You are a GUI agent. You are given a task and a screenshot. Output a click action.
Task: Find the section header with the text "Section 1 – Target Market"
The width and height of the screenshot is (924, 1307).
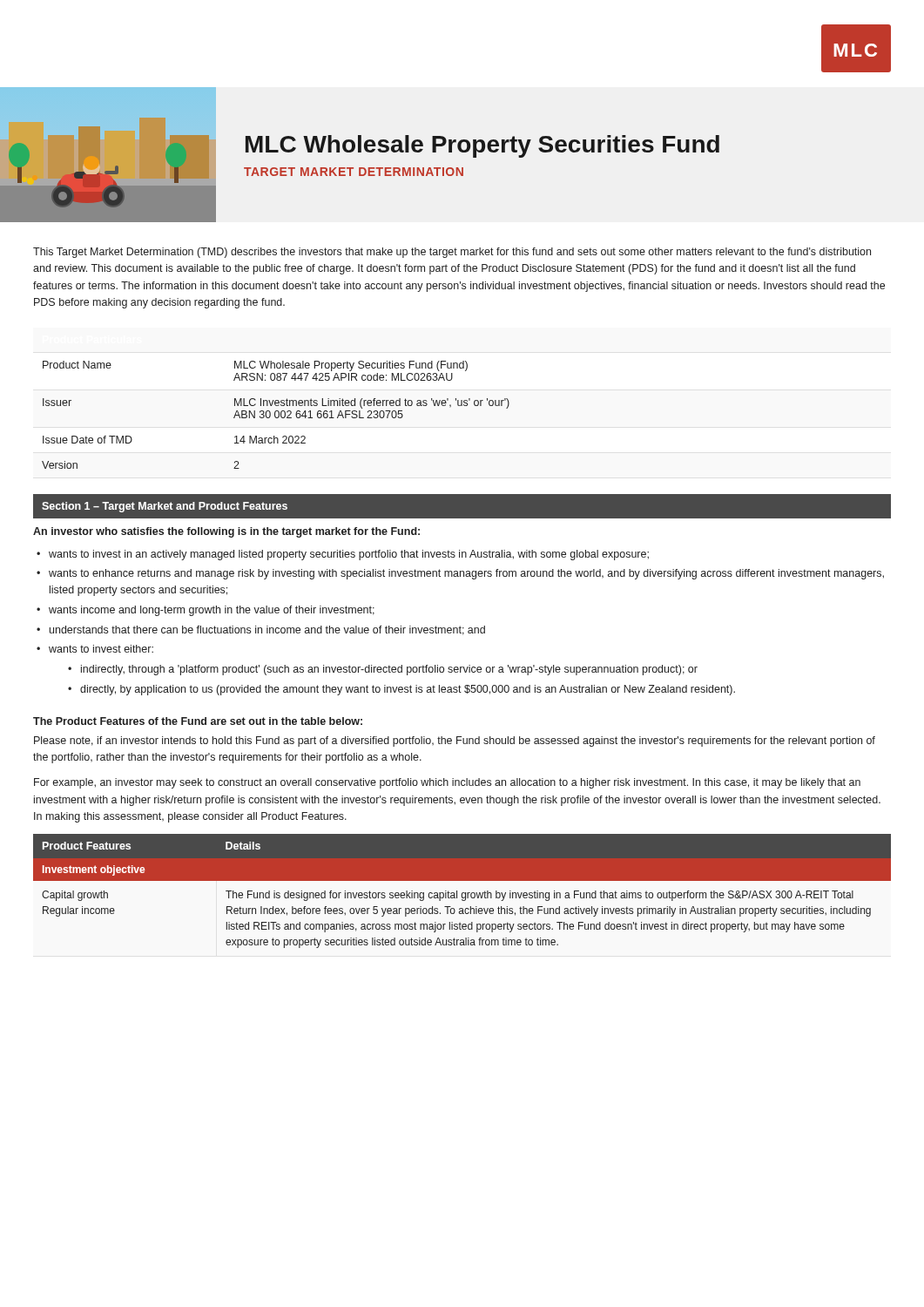(x=165, y=506)
